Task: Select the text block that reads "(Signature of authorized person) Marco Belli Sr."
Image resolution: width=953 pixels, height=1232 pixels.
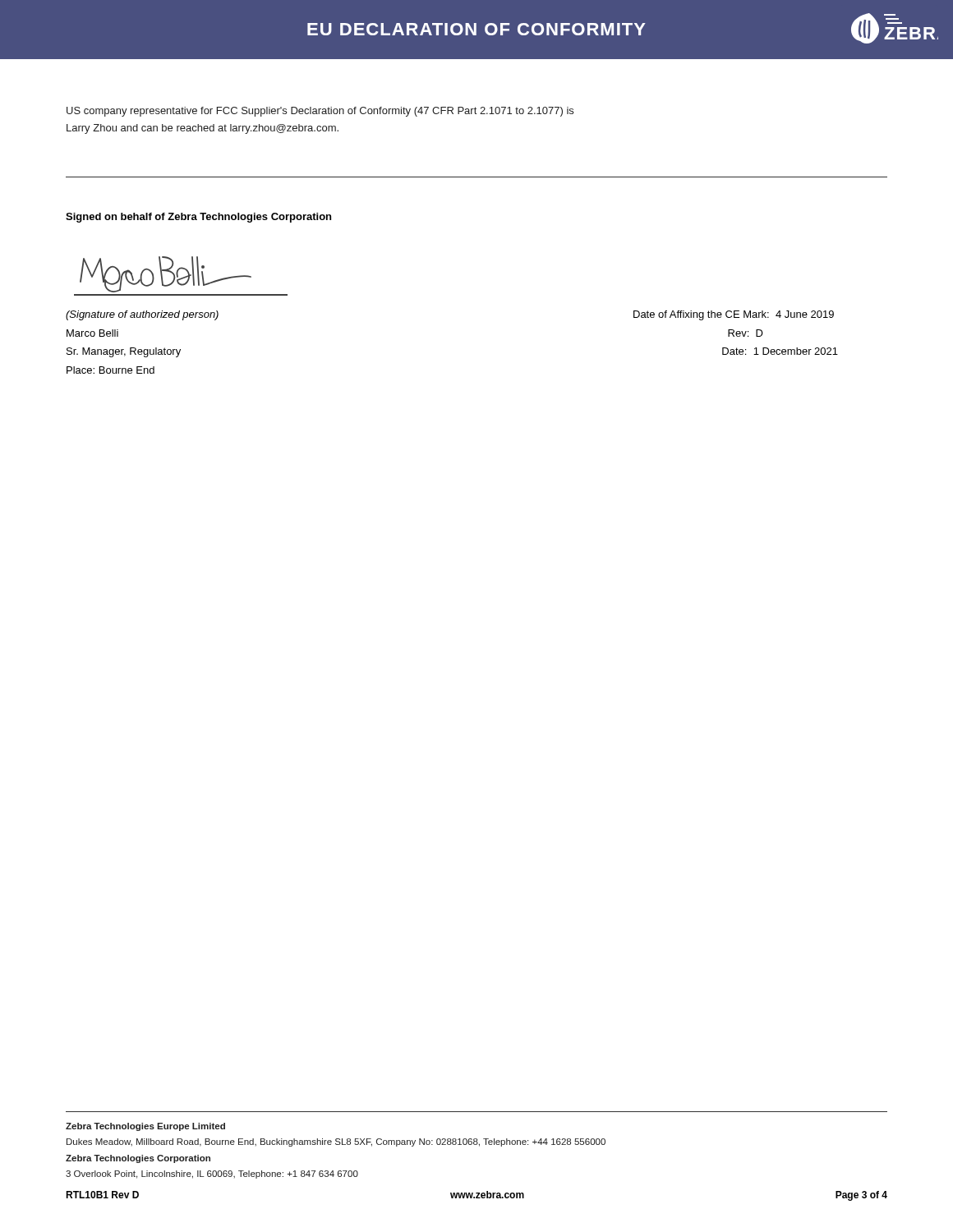Action: [142, 342]
